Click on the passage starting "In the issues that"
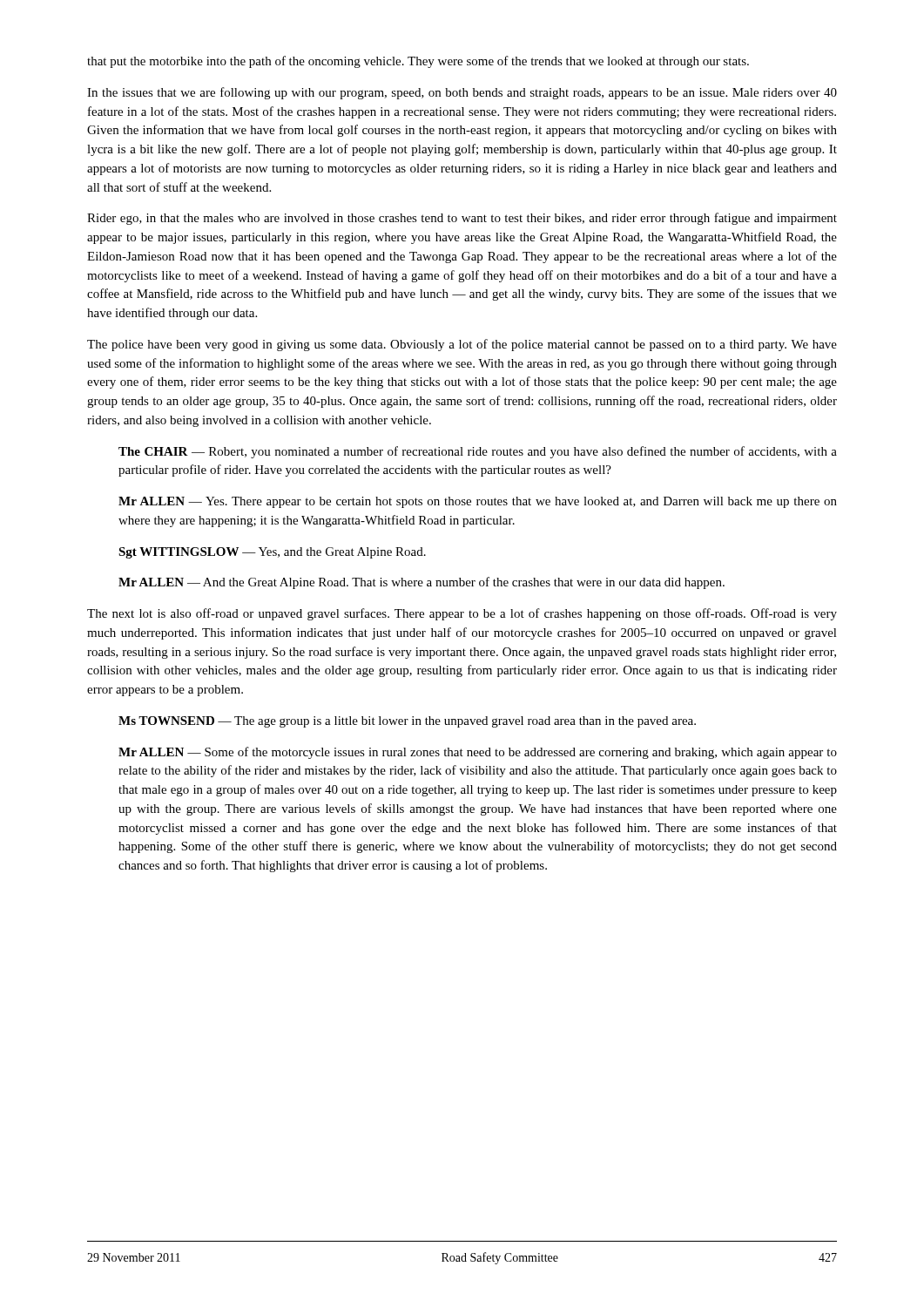The height and width of the screenshot is (1307, 924). tap(462, 140)
